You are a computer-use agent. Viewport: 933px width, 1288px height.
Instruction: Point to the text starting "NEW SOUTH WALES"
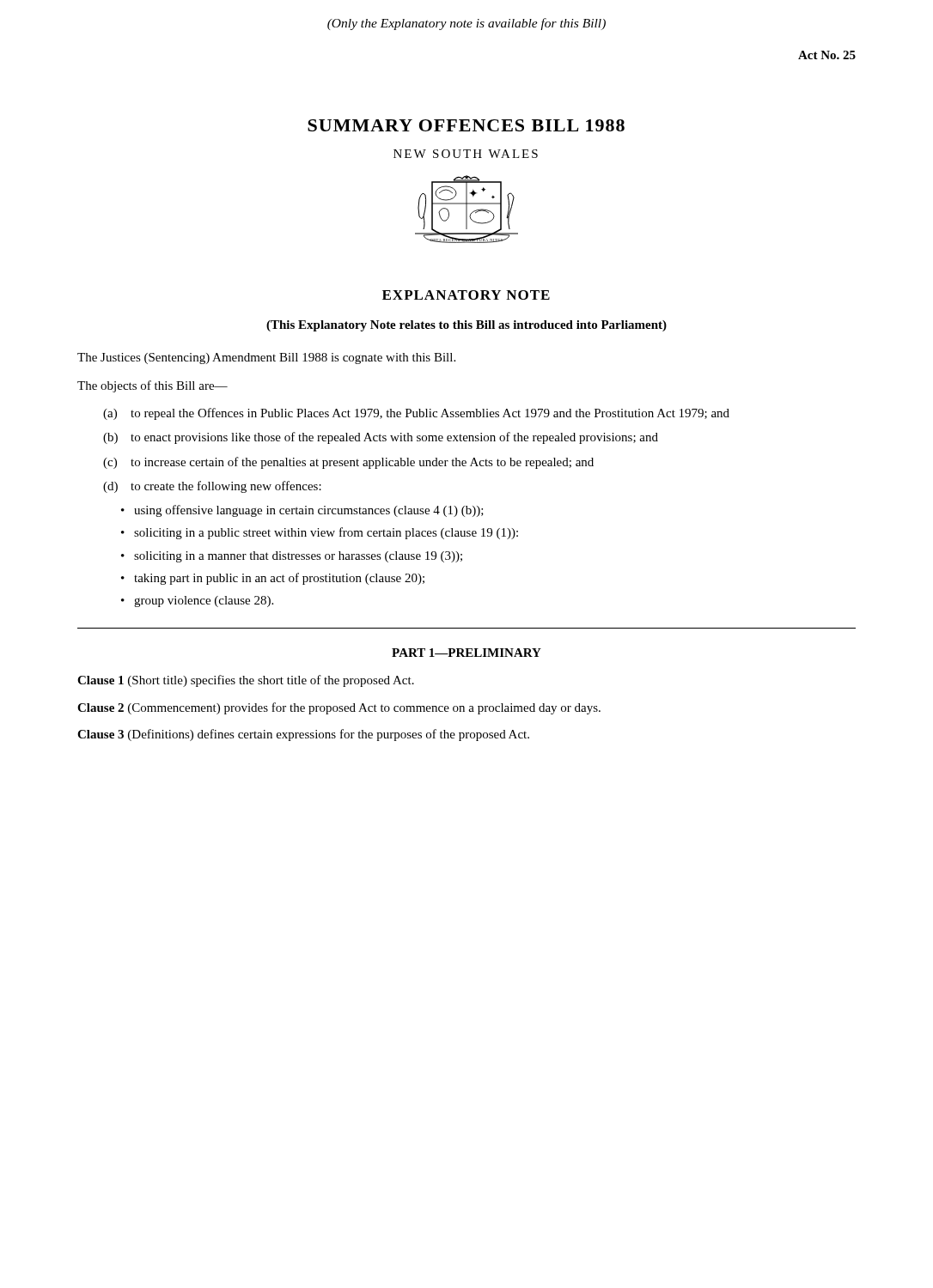466,154
